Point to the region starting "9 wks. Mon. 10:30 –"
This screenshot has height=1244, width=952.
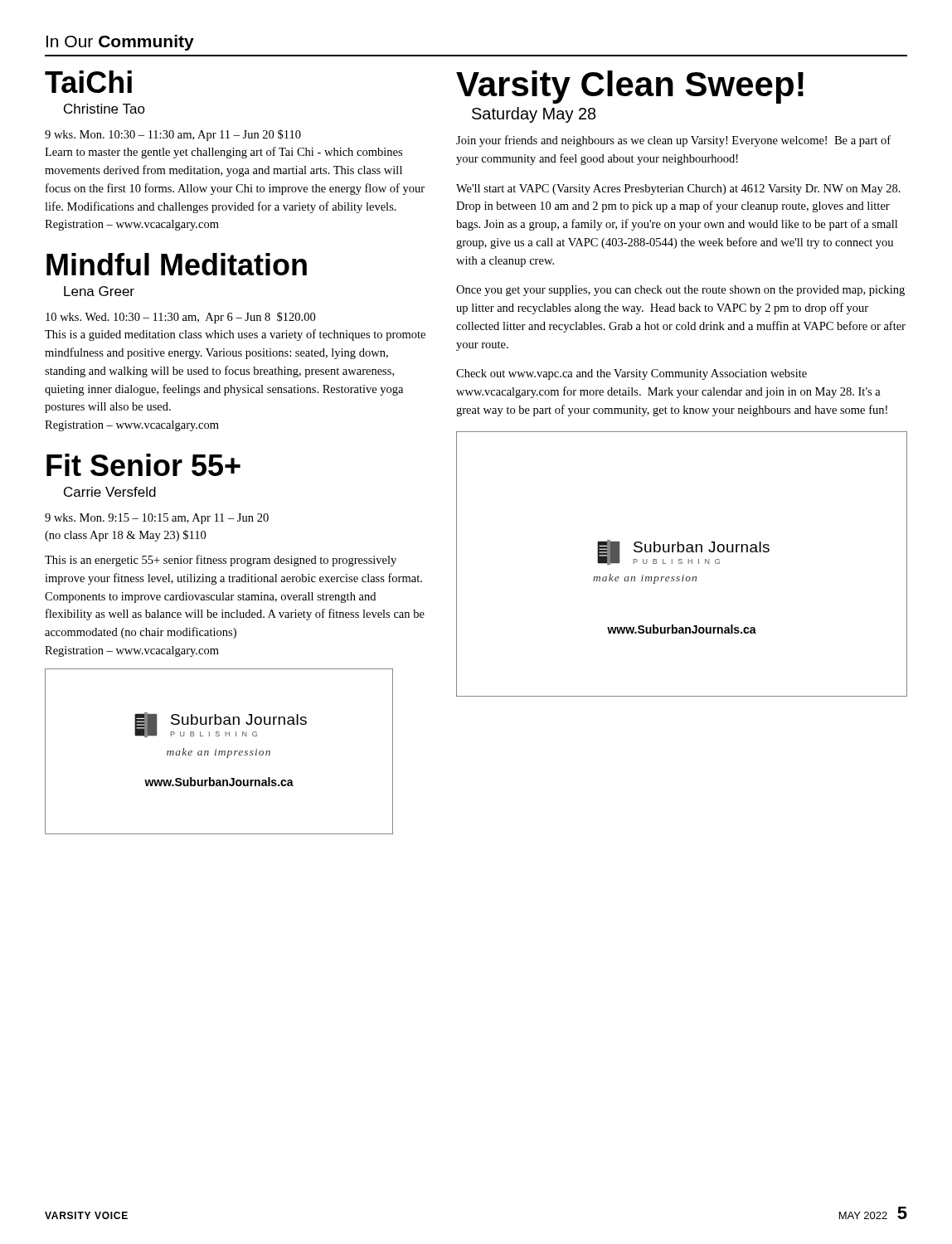tap(235, 180)
